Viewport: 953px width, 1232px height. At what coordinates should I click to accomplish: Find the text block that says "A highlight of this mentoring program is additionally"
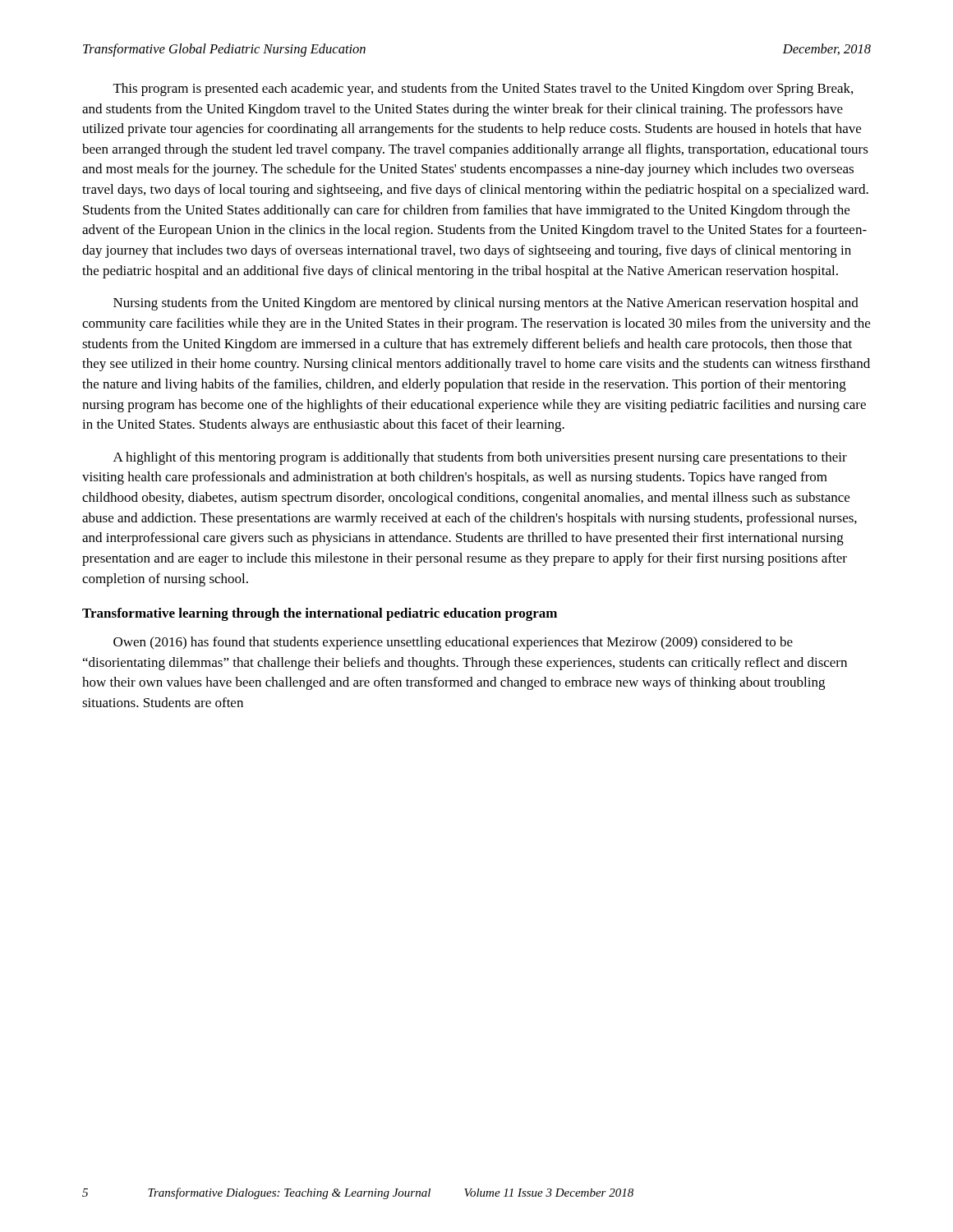coord(470,518)
